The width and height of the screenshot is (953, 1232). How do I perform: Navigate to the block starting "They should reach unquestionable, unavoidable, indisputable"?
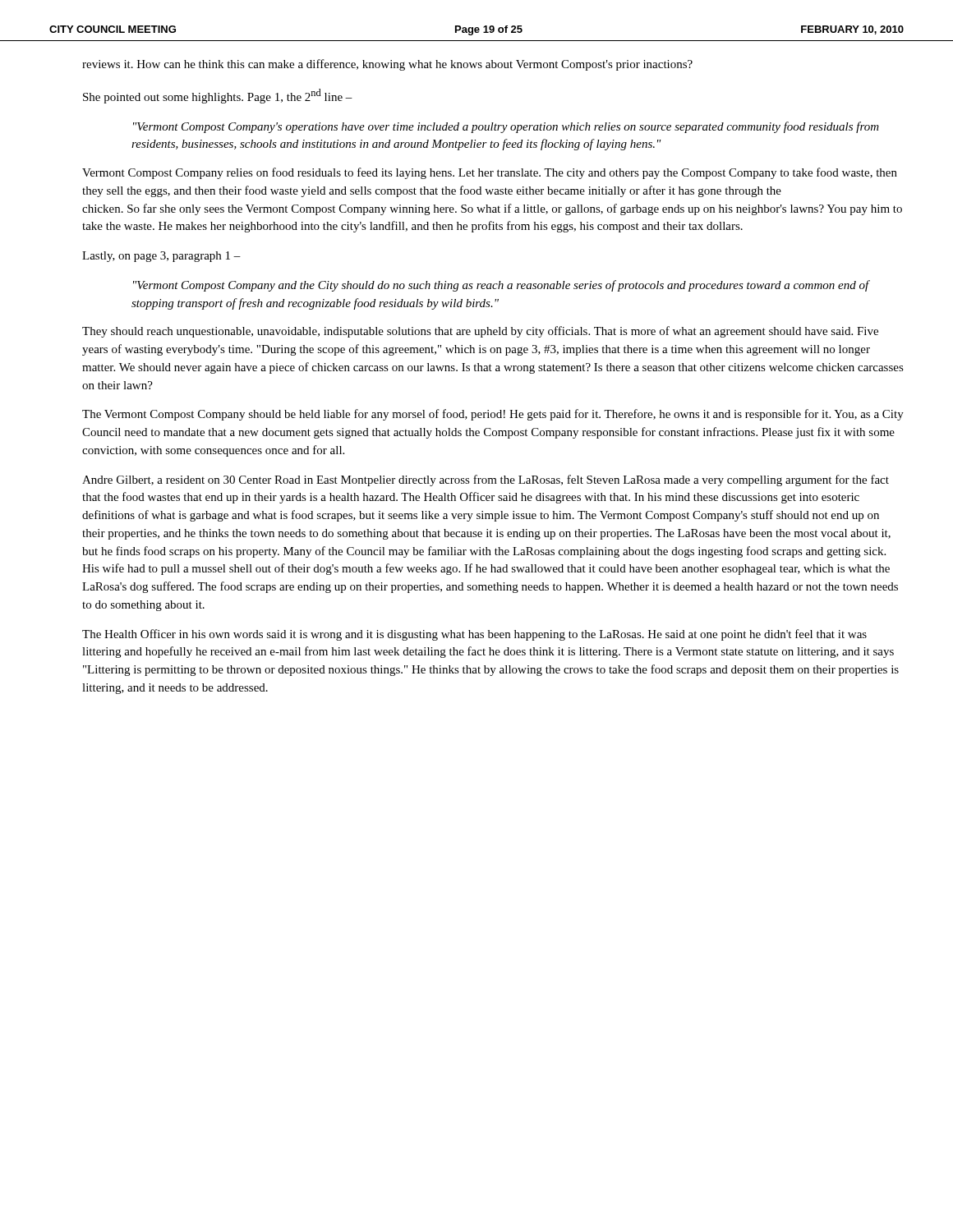tap(493, 359)
